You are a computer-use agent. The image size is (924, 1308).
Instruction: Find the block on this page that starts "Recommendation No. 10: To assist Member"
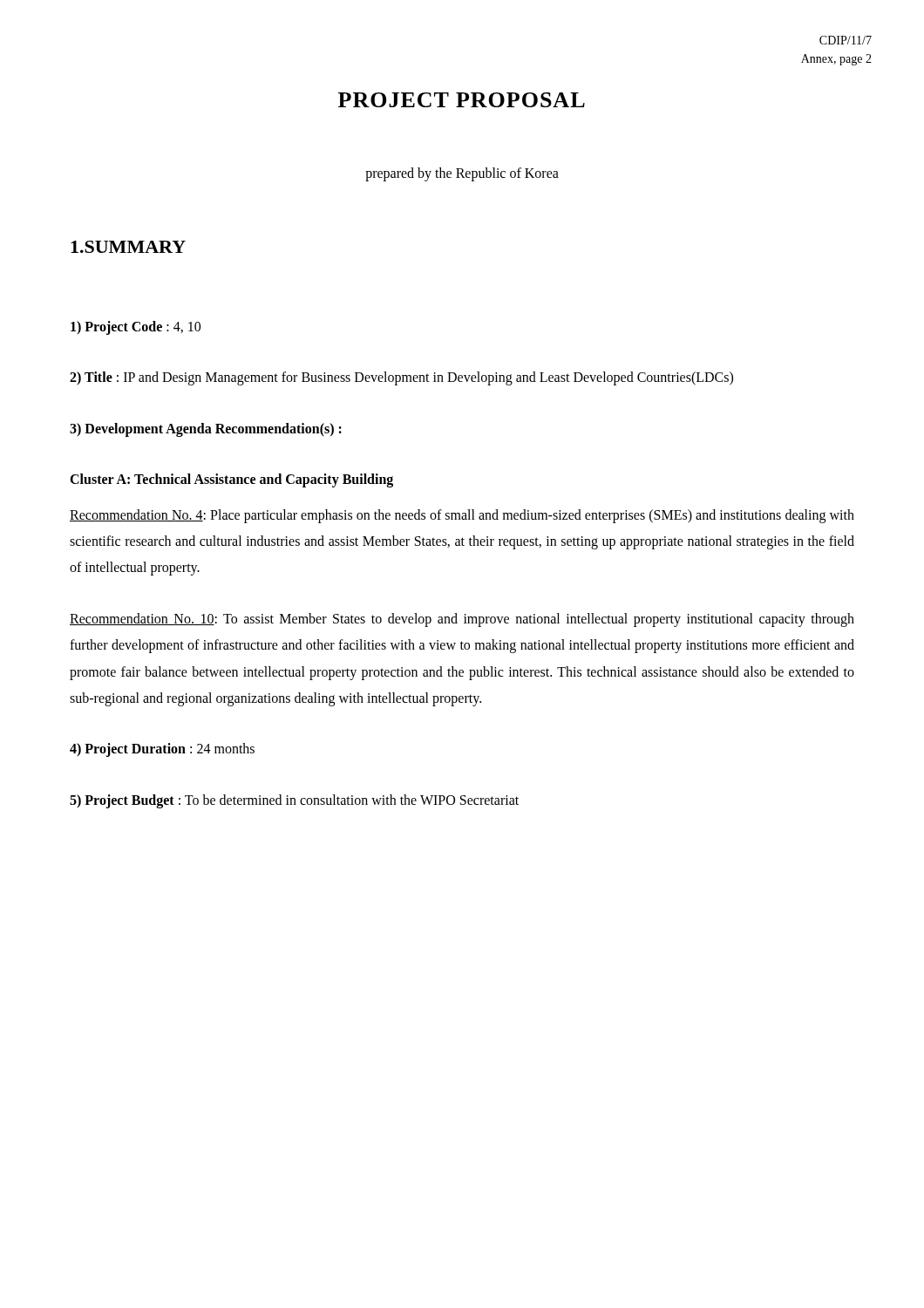coord(462,658)
